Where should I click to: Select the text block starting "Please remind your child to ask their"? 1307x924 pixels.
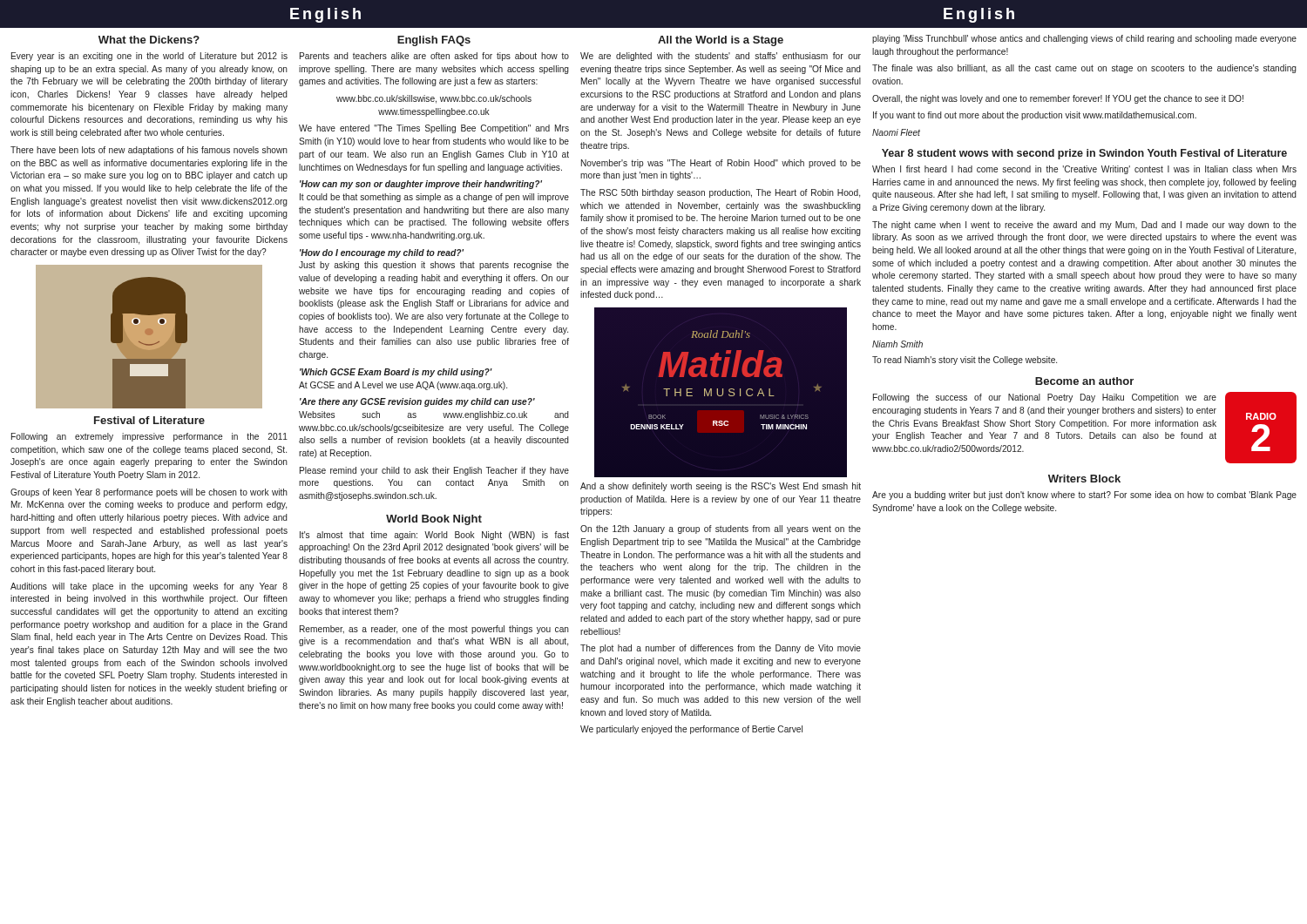[434, 483]
